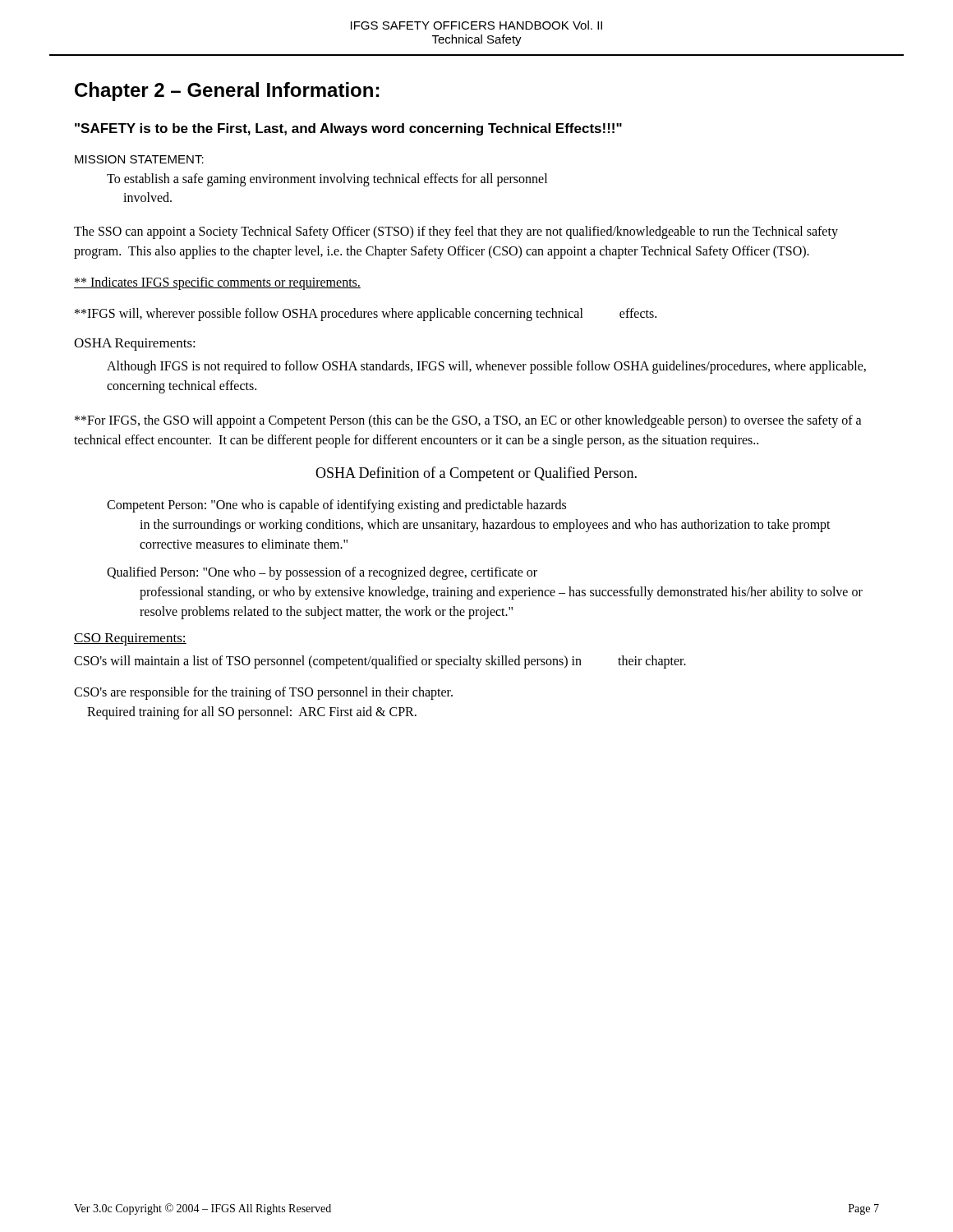Click on the text block that says "Qualified Person: "One who – by possession"
This screenshot has width=953, height=1232.
tap(493, 594)
